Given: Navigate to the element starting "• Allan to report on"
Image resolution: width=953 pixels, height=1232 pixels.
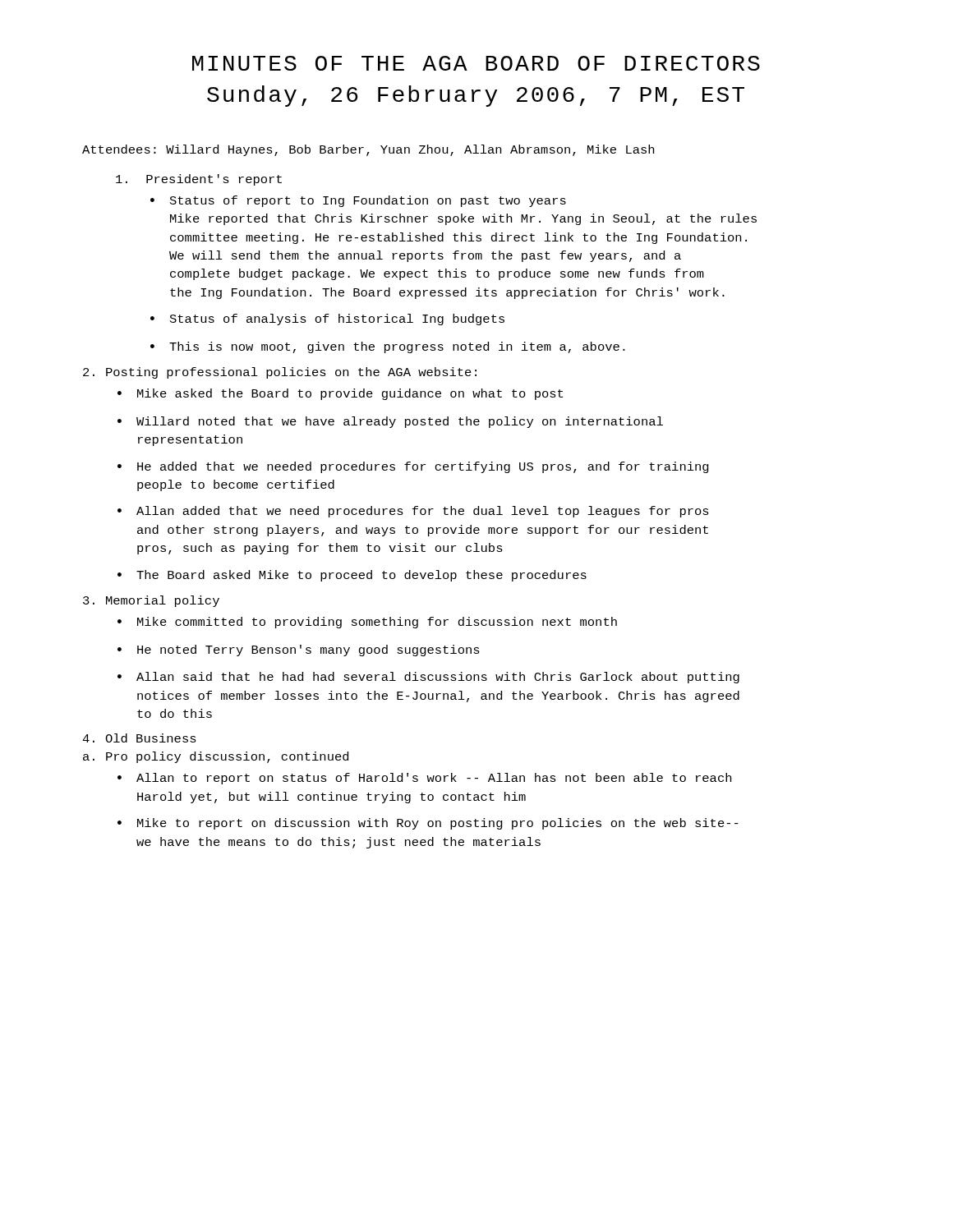Looking at the screenshot, I should [x=493, y=788].
